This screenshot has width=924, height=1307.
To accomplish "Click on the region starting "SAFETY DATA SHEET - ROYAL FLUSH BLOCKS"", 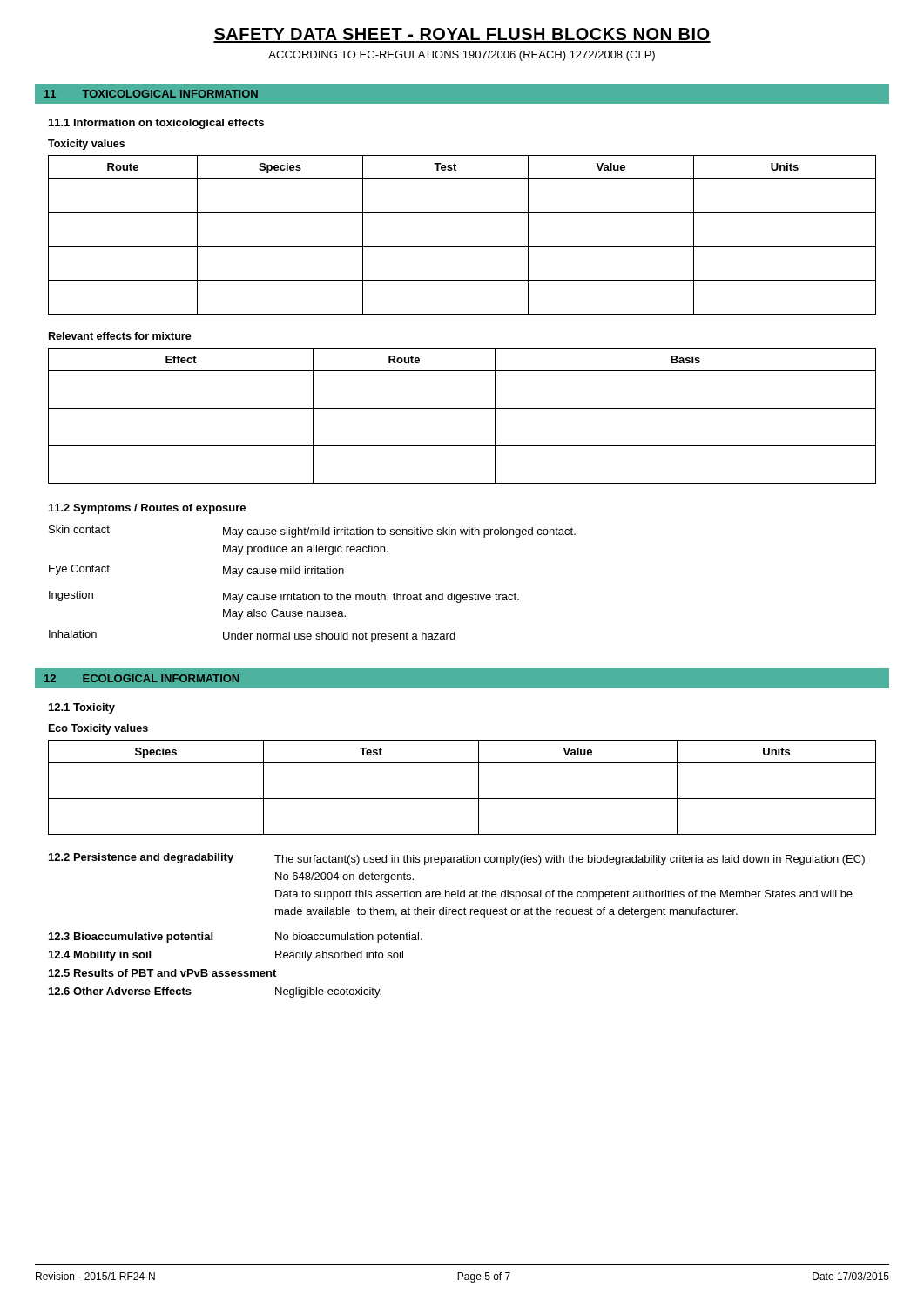I will (x=462, y=43).
